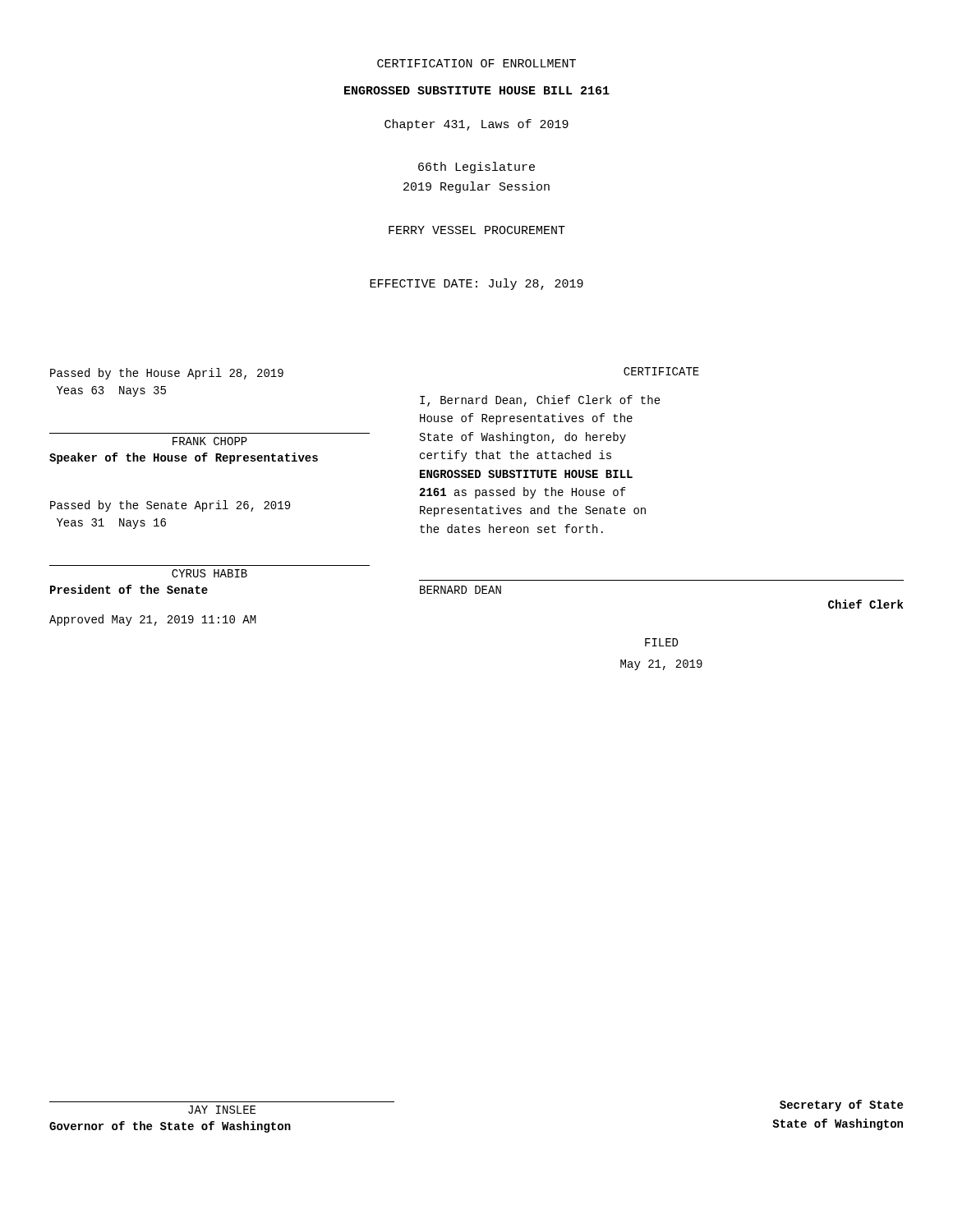
Task: Select the text starting "Speaker of the House of Representatives"
Action: [184, 458]
